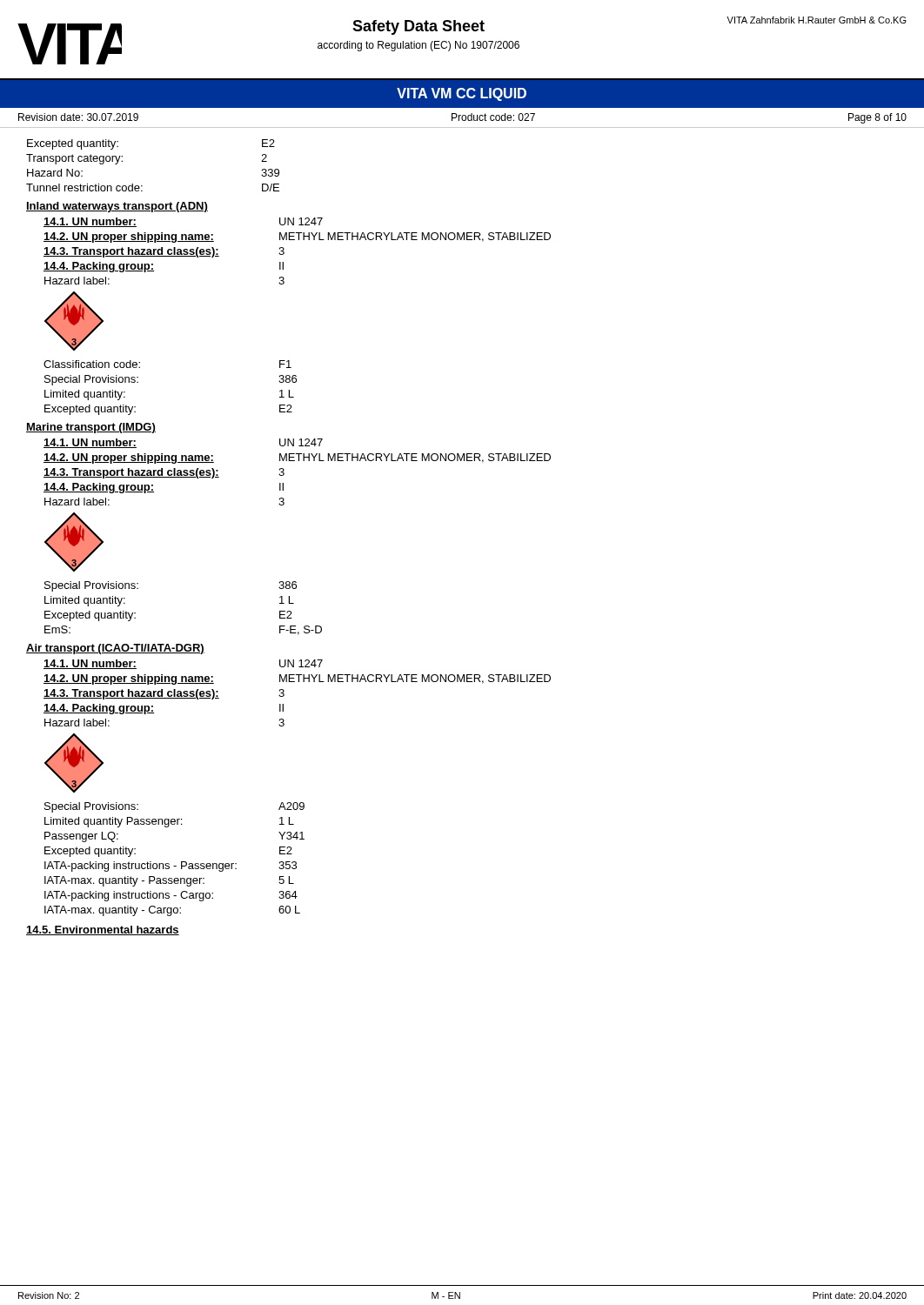Find the text block starting "IATA-packing instructions -"
Image resolution: width=924 pixels, height=1305 pixels.
pos(171,867)
